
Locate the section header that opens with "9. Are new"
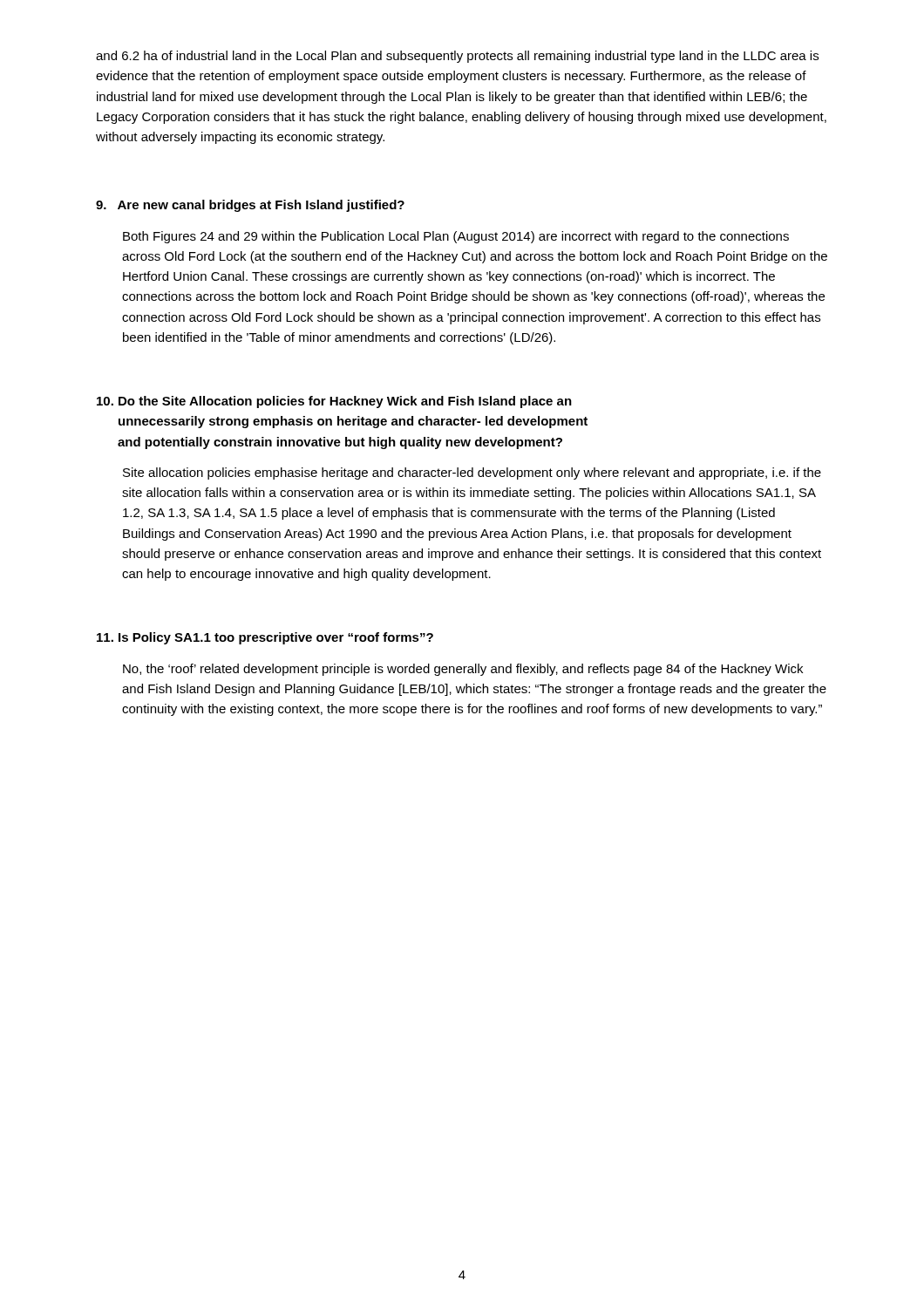(x=250, y=205)
